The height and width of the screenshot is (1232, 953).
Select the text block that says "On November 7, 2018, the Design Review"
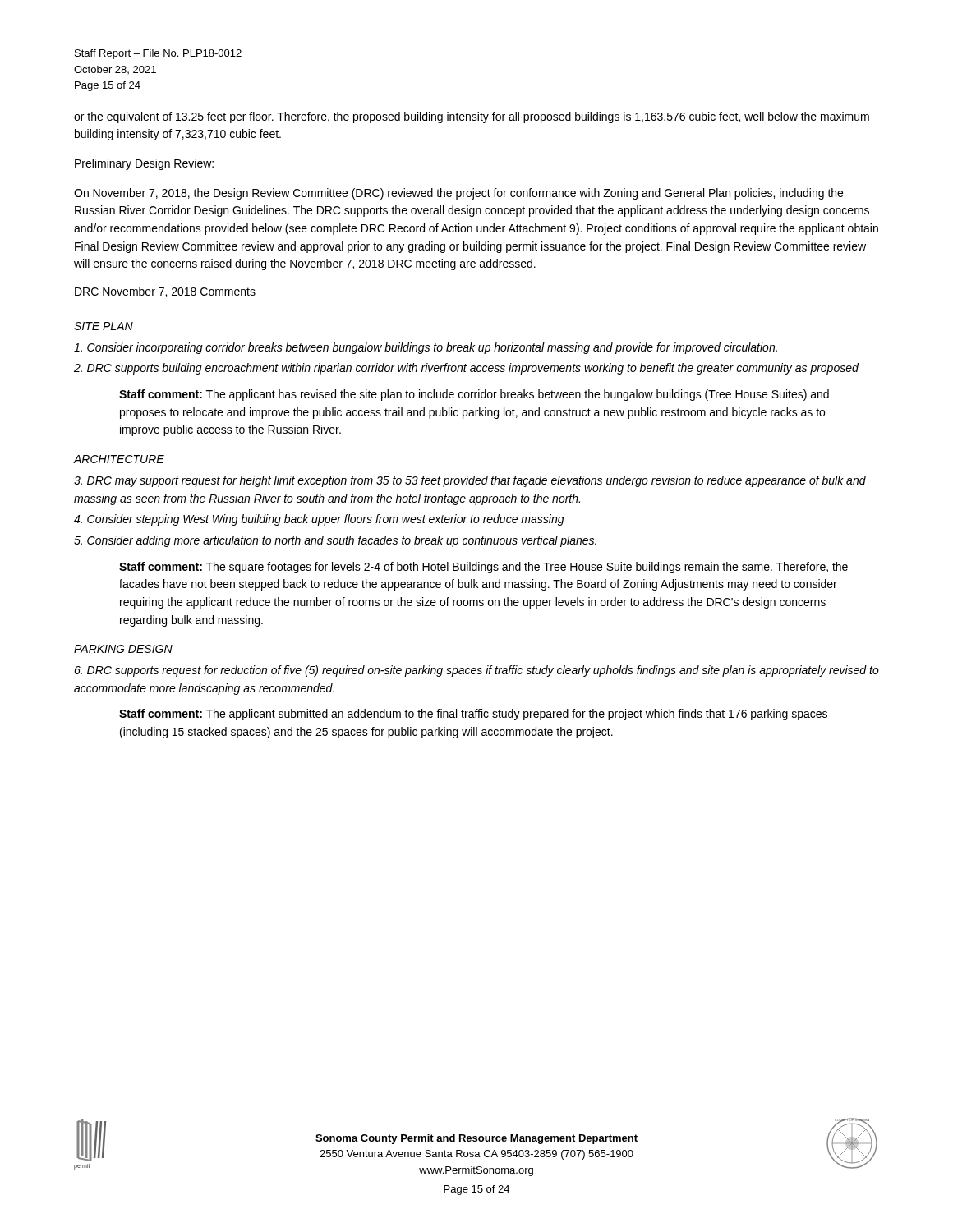tap(476, 228)
